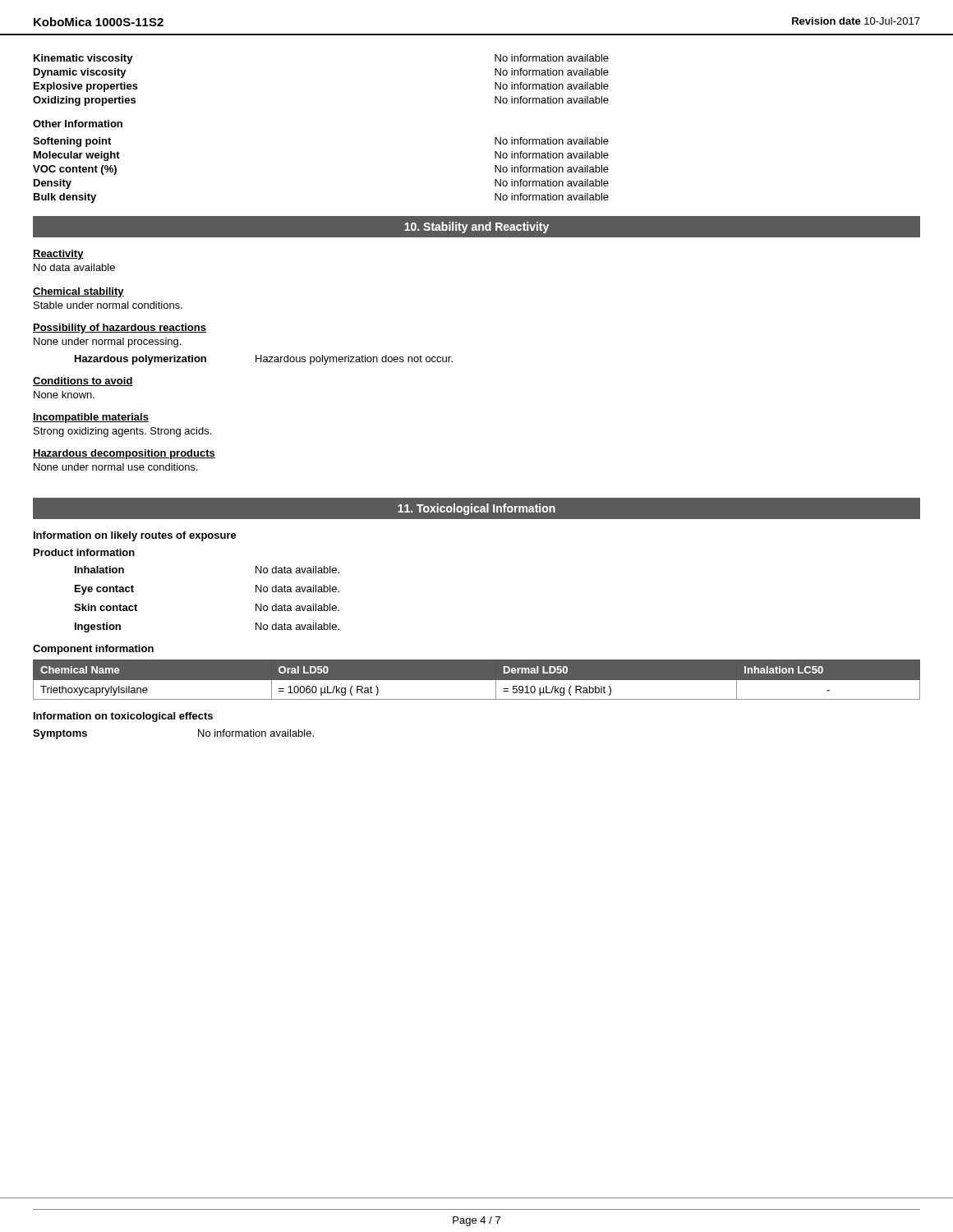Point to the block beginning "Softening point Molecular"

tap(71, 142)
